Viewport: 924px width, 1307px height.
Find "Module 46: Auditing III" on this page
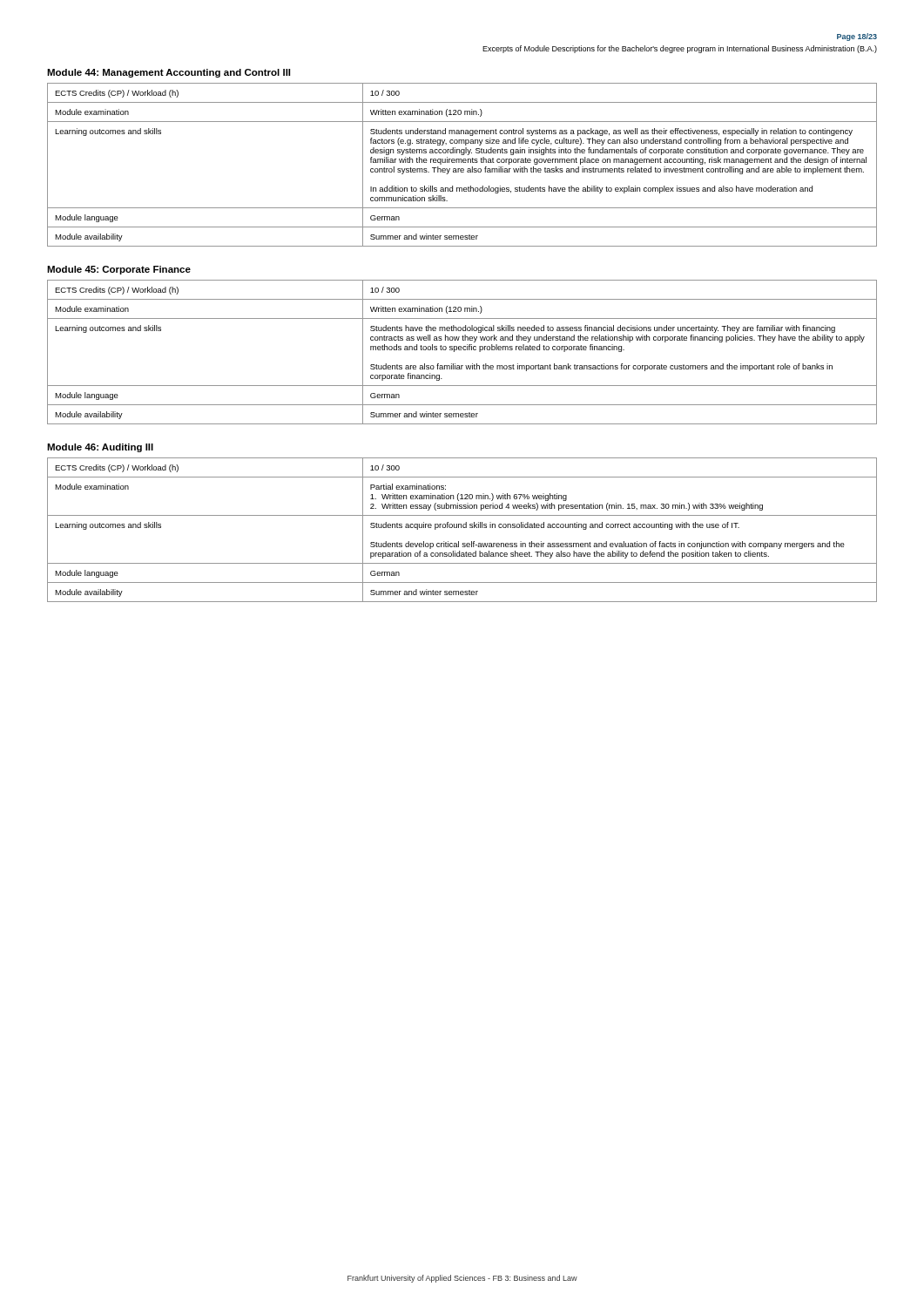tap(100, 447)
